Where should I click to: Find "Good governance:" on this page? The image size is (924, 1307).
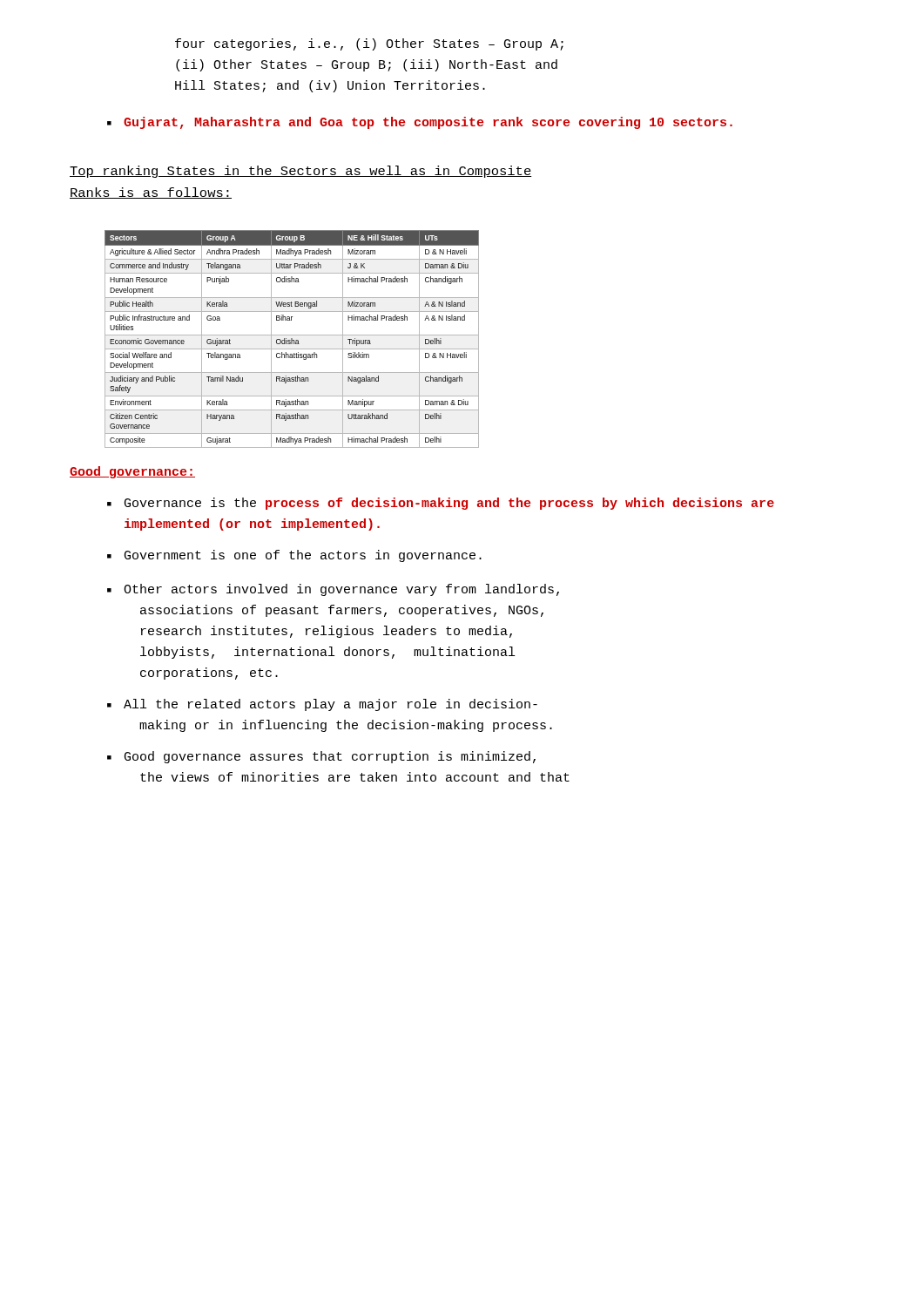click(x=132, y=473)
